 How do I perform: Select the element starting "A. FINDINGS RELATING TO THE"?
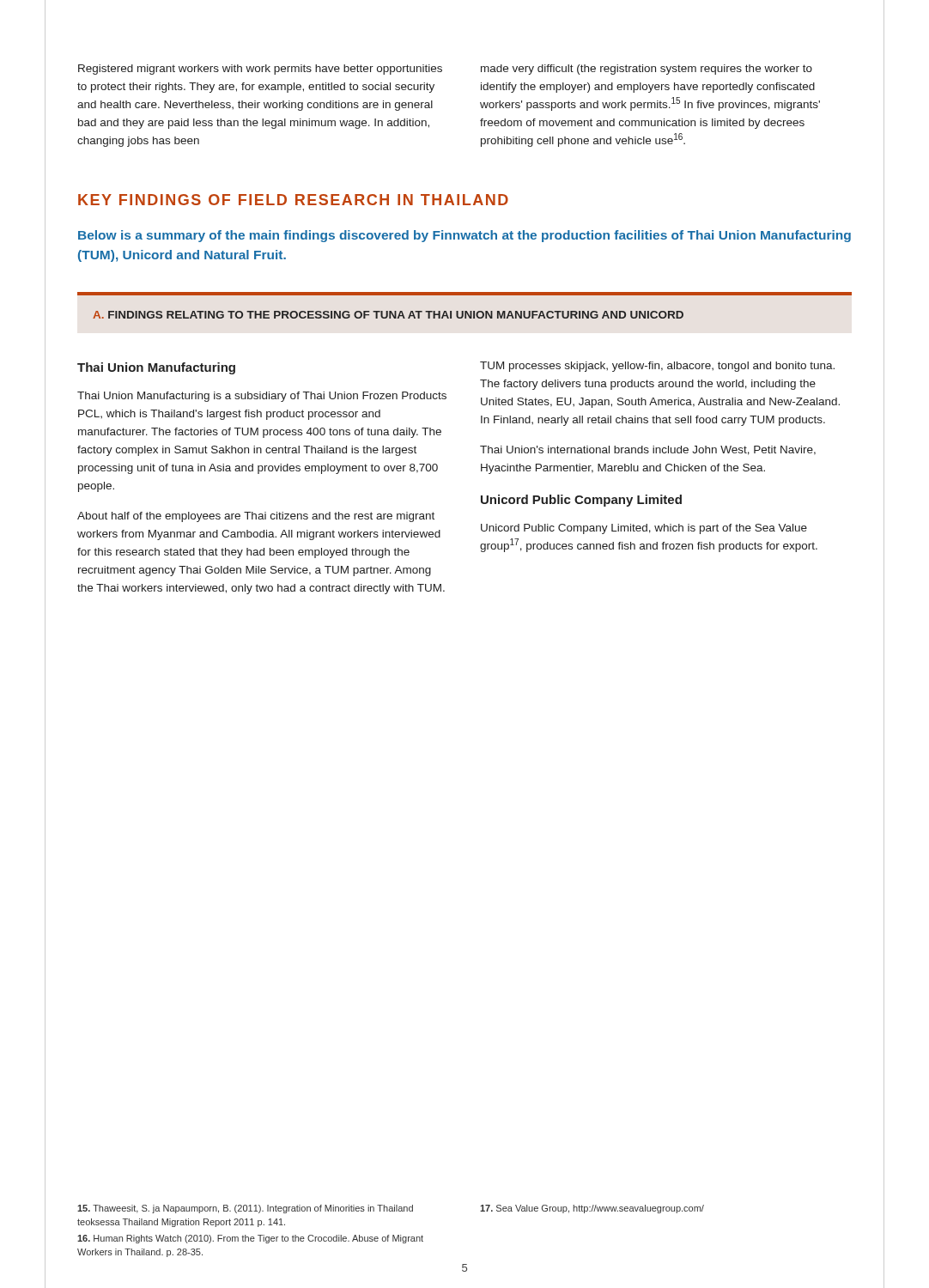pyautogui.click(x=388, y=315)
